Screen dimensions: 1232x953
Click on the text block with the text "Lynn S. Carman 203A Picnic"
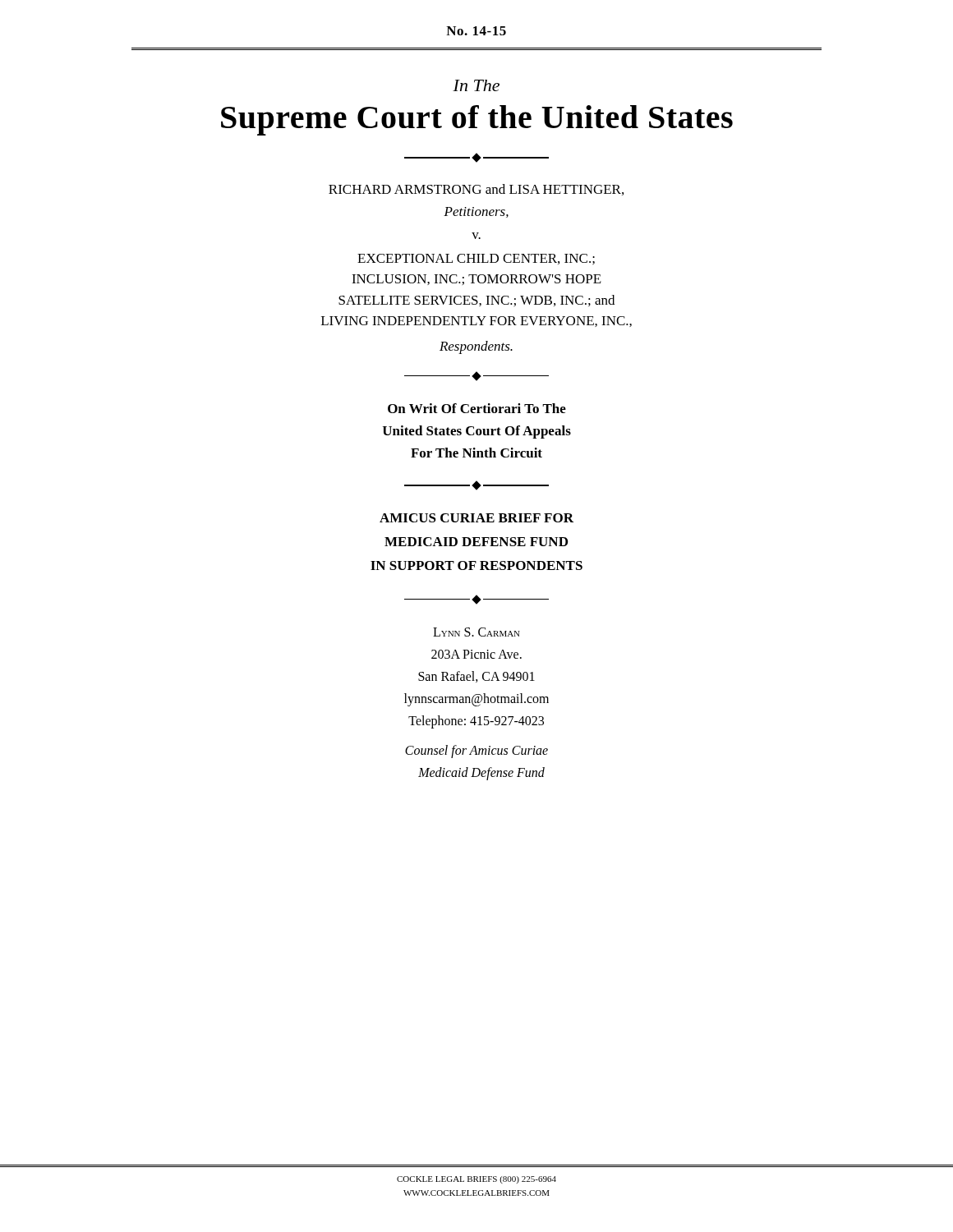tap(476, 676)
